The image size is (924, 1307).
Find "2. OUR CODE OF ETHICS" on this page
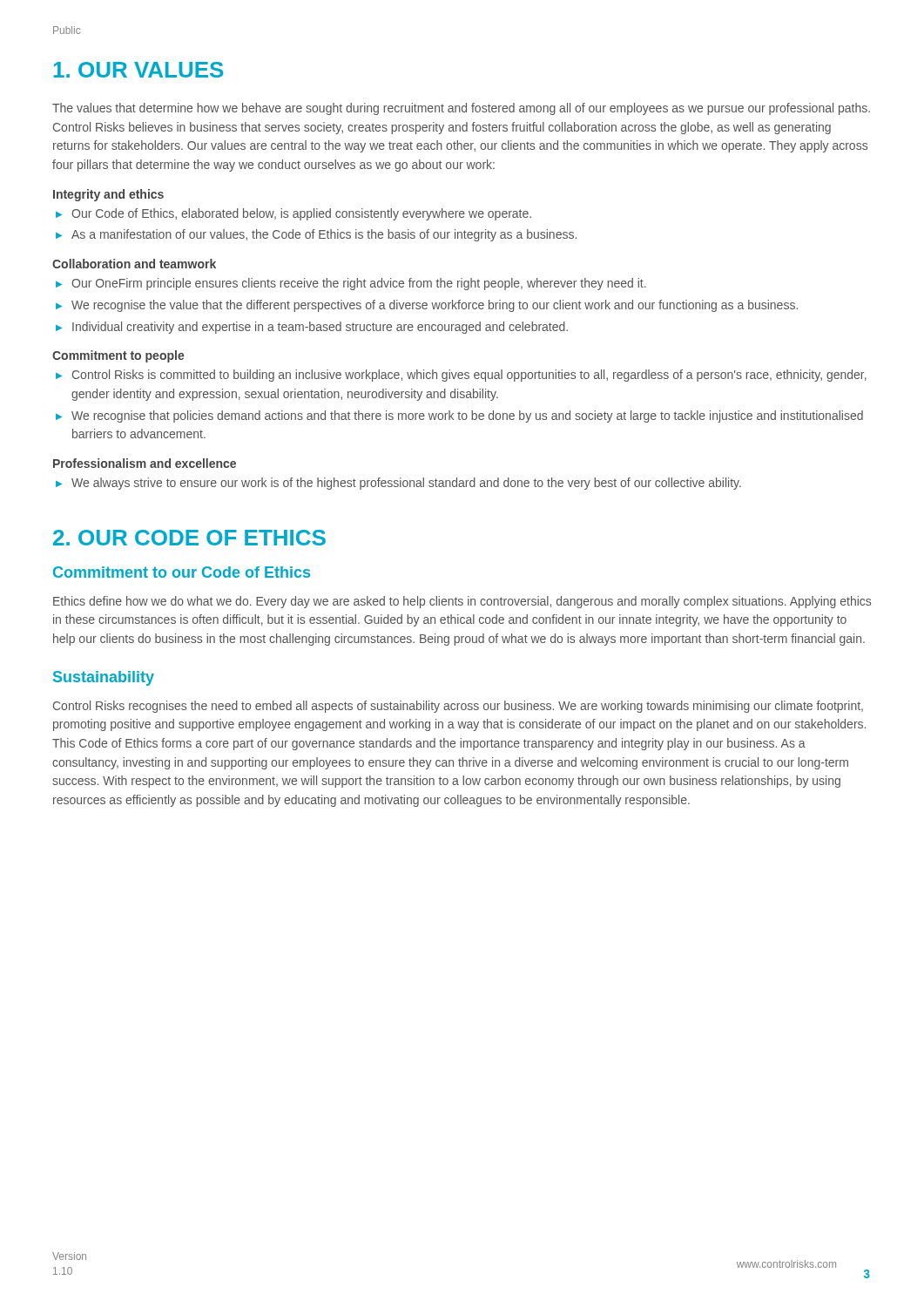[189, 538]
